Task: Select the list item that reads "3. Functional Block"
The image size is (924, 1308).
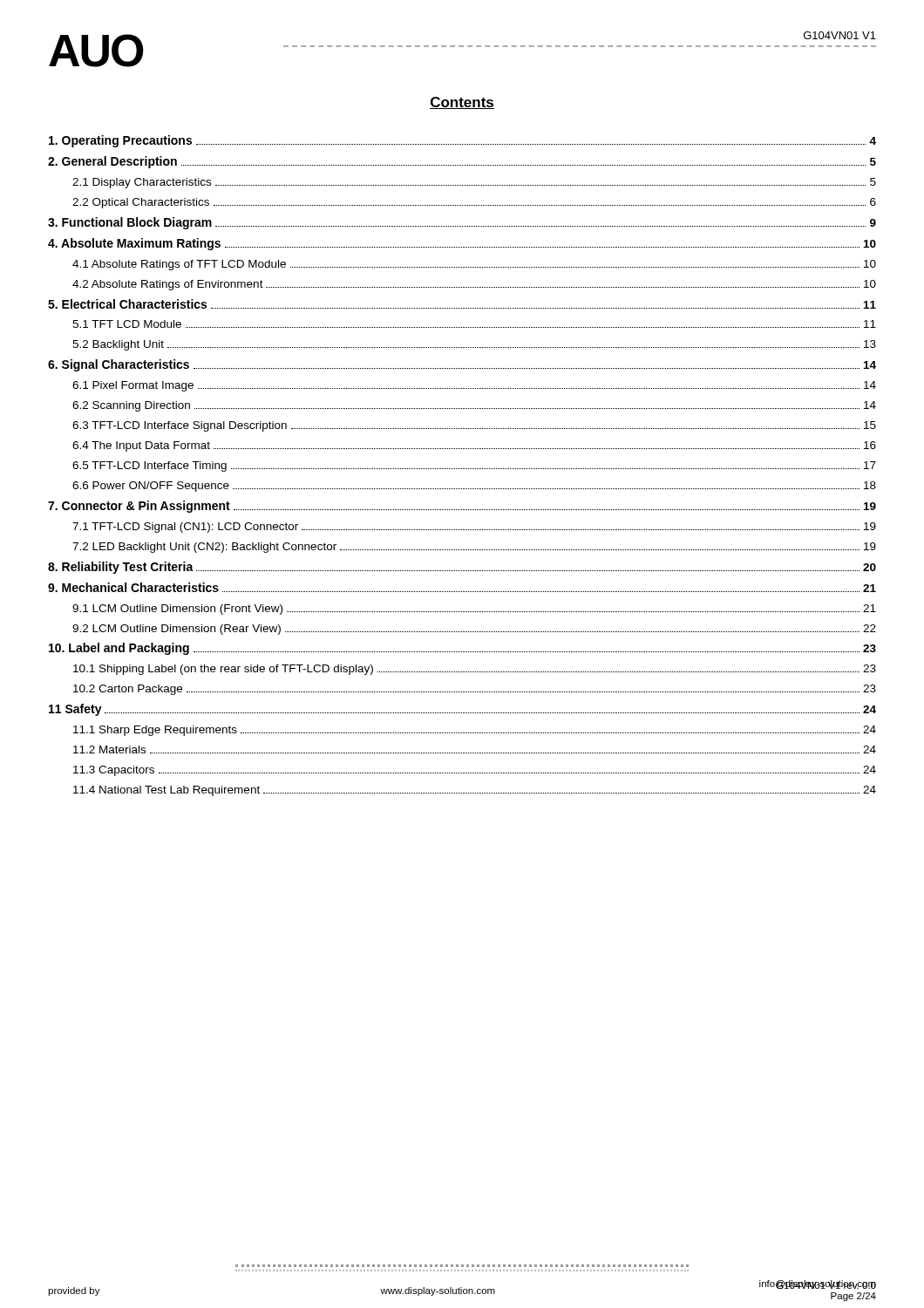Action: point(462,223)
